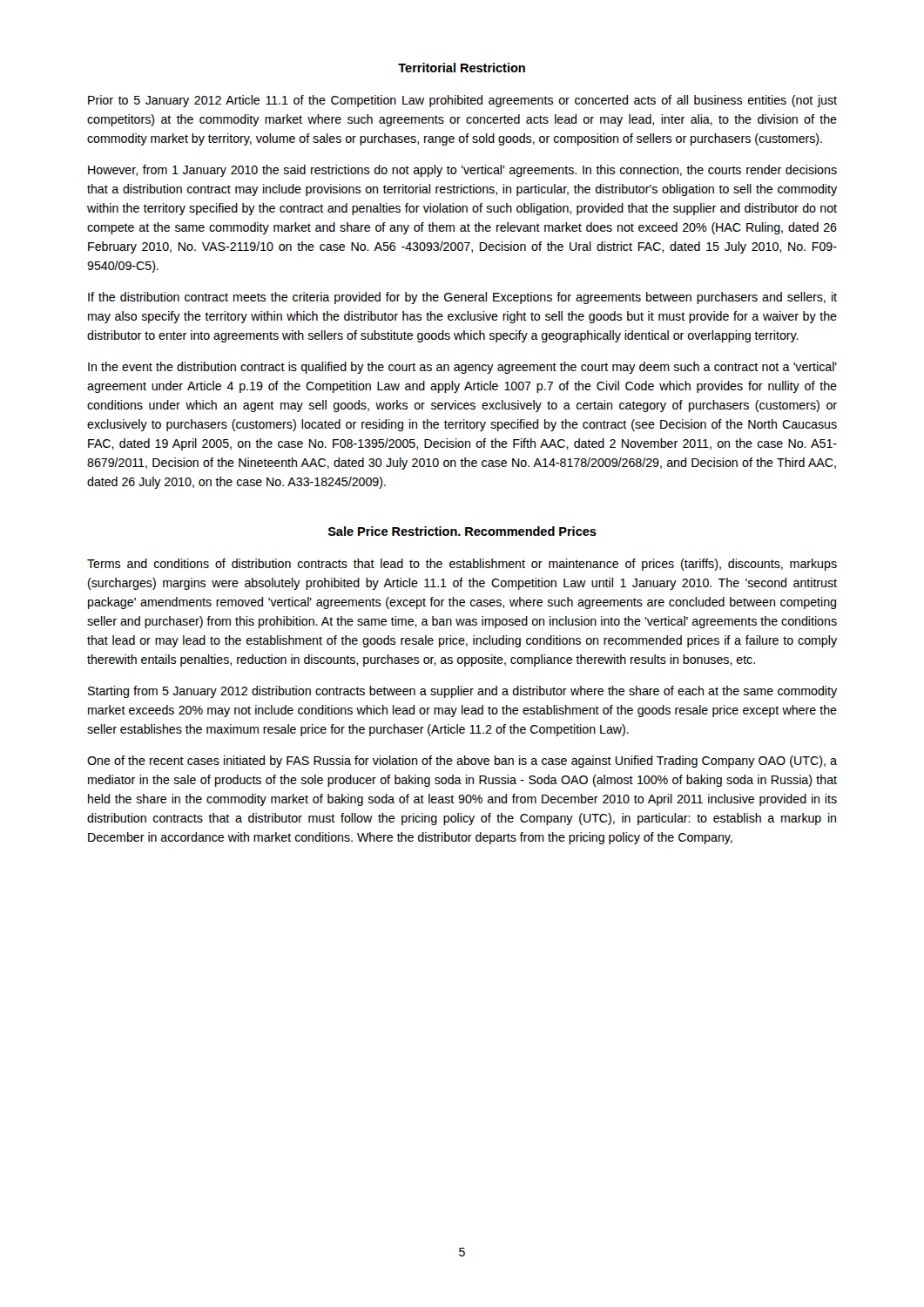Find the block on this page that starts "Starting from 5 January 2012 distribution contracts between"
Image resolution: width=924 pixels, height=1307 pixels.
[x=462, y=710]
